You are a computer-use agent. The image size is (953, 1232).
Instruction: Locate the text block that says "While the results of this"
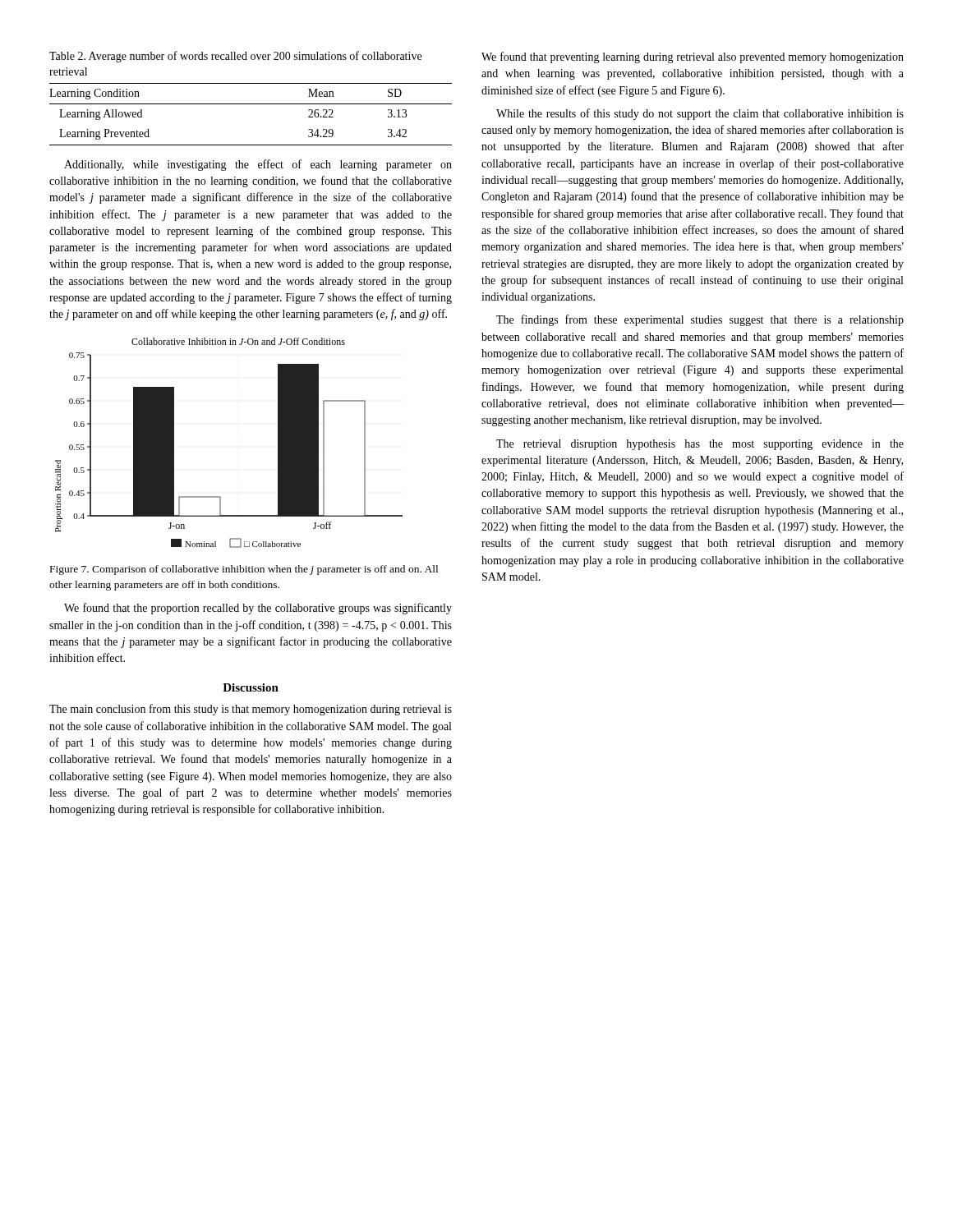click(x=693, y=205)
